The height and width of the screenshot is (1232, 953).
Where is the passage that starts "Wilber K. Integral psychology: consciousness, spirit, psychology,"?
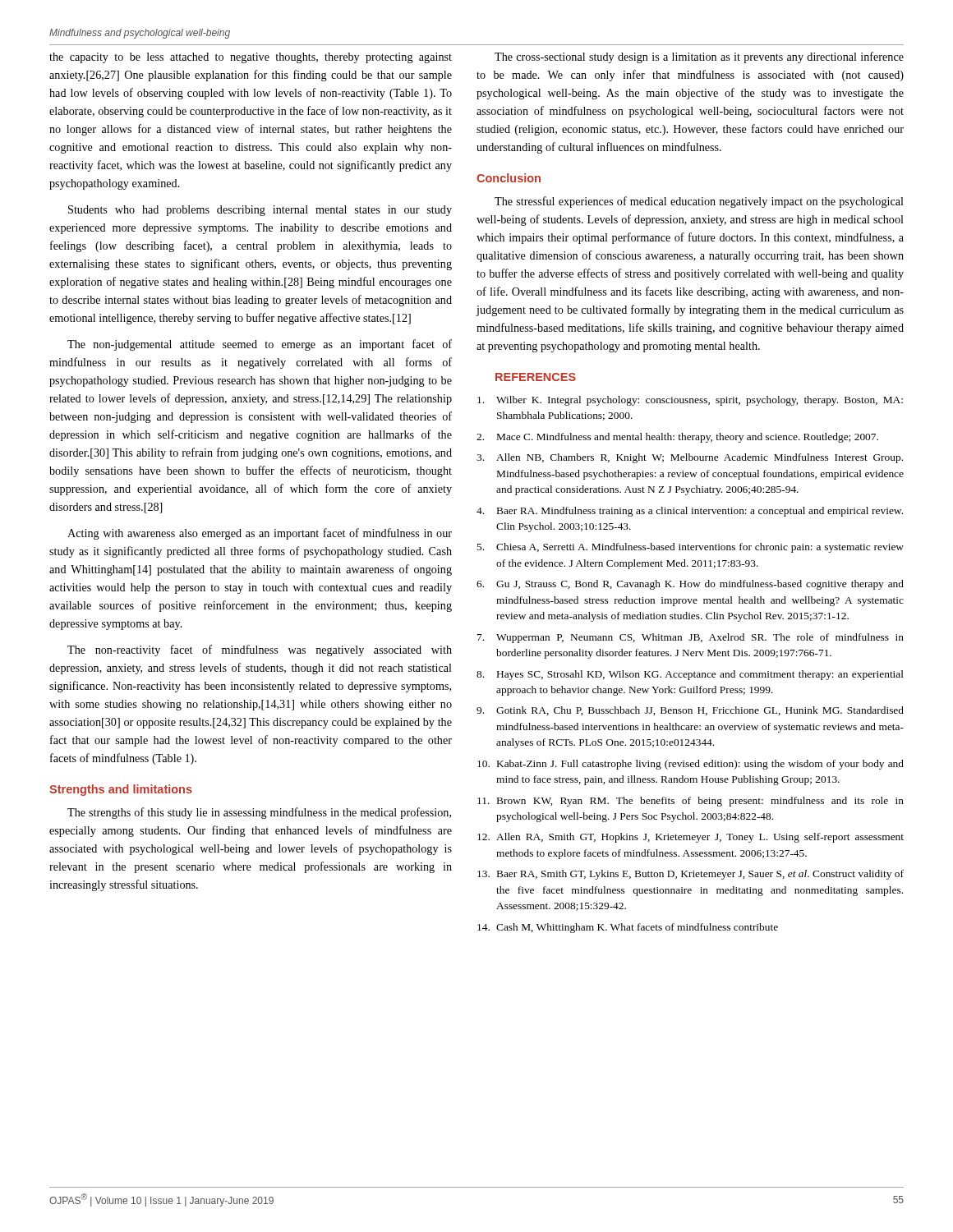pos(690,408)
